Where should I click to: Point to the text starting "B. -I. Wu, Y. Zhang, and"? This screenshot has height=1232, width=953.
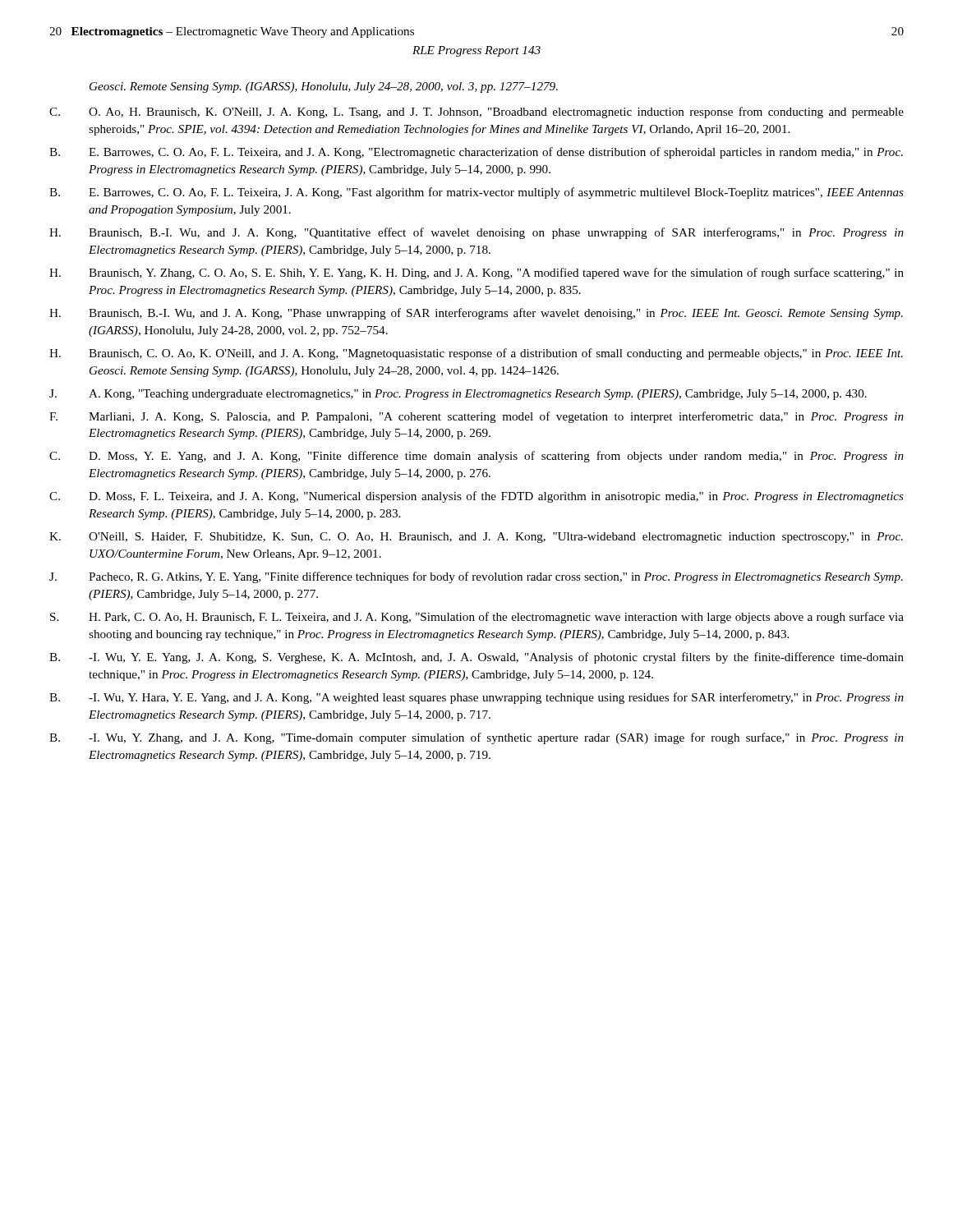[476, 747]
